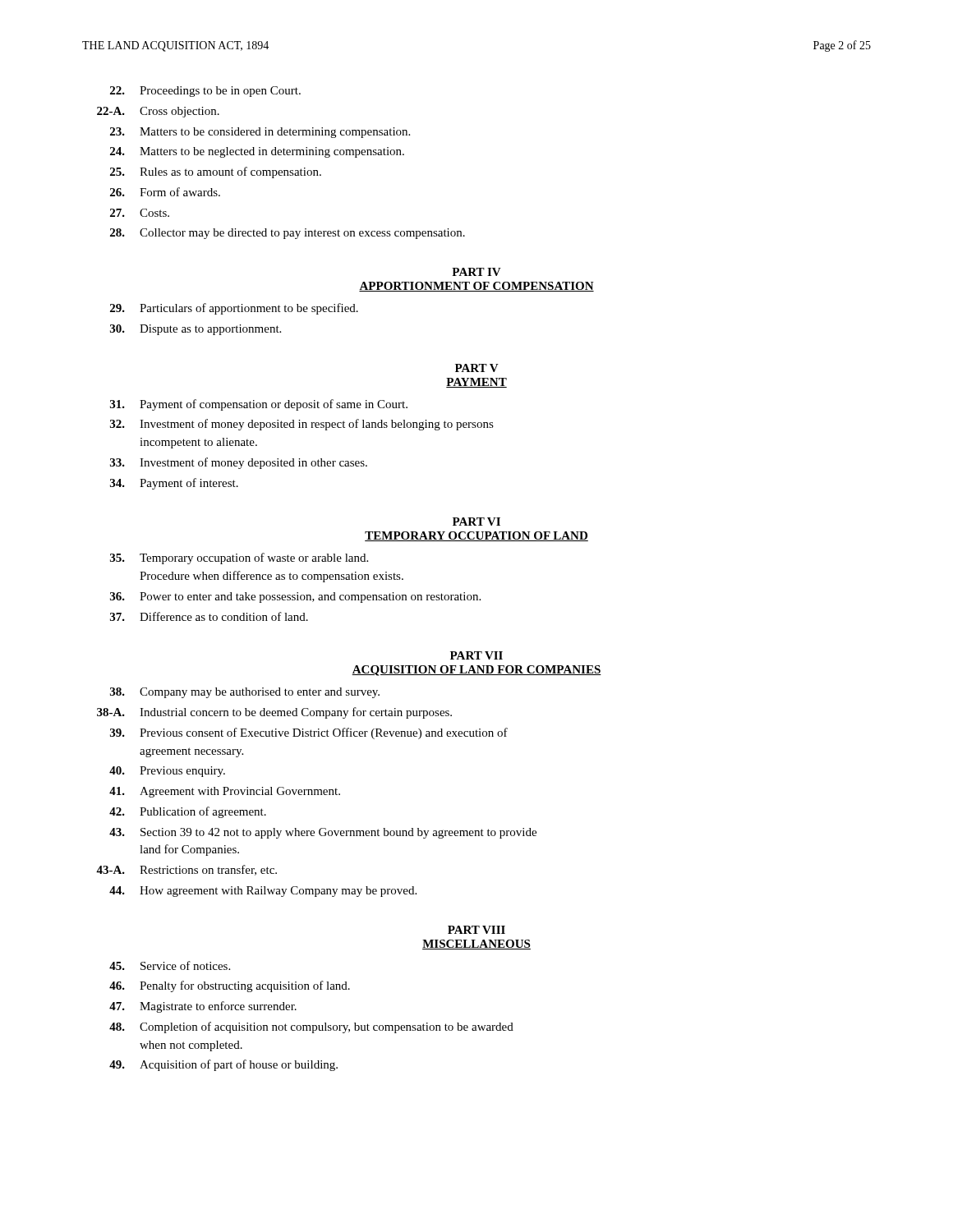Click on the section header with the text "PART VIIACQUISITION OF LAND FOR"
Image resolution: width=953 pixels, height=1232 pixels.
[x=476, y=663]
